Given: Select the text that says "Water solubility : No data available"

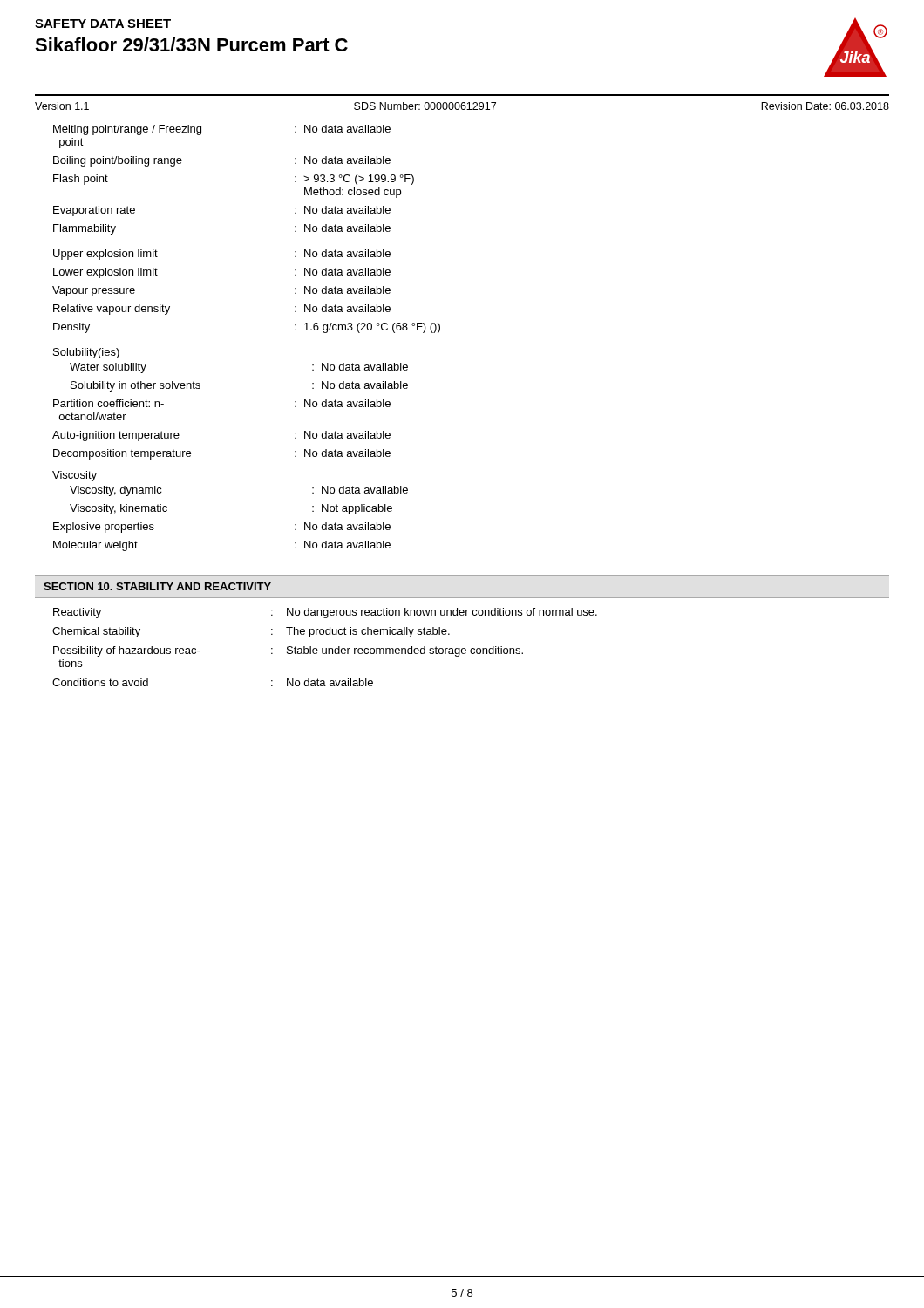Looking at the screenshot, I should 105,368.
